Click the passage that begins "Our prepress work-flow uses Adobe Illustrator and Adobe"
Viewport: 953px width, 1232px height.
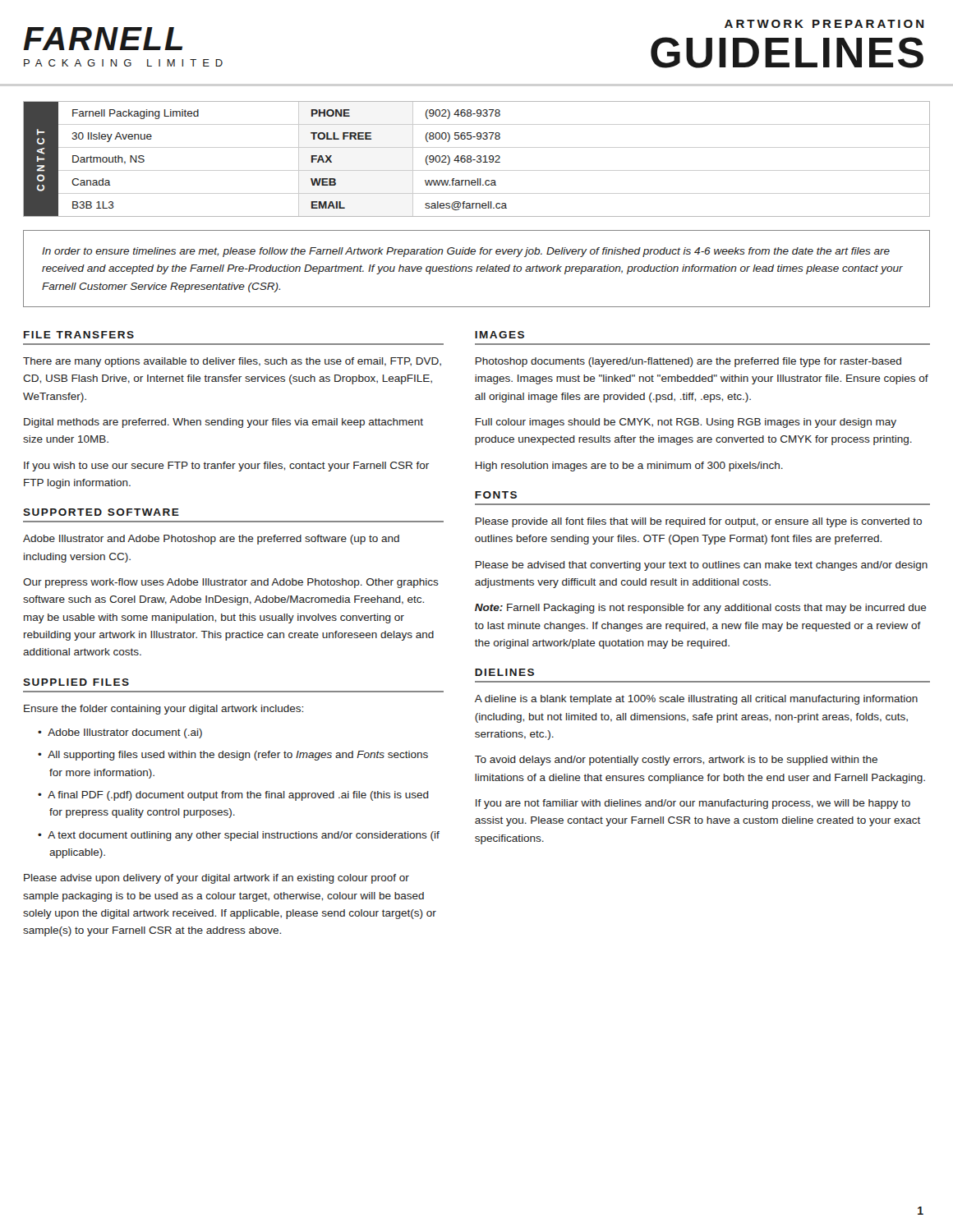pos(231,617)
